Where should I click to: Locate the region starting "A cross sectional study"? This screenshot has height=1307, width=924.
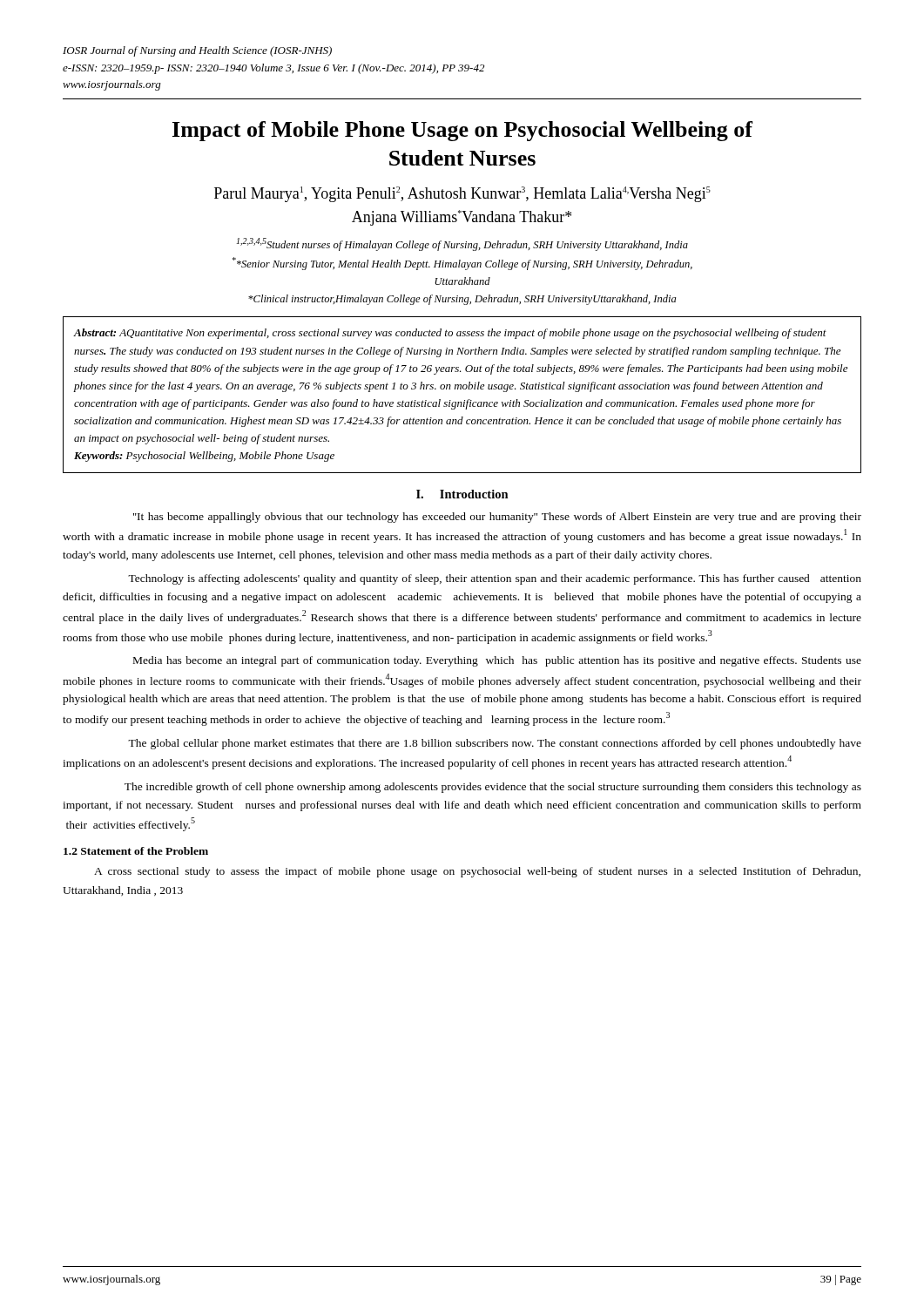(462, 881)
